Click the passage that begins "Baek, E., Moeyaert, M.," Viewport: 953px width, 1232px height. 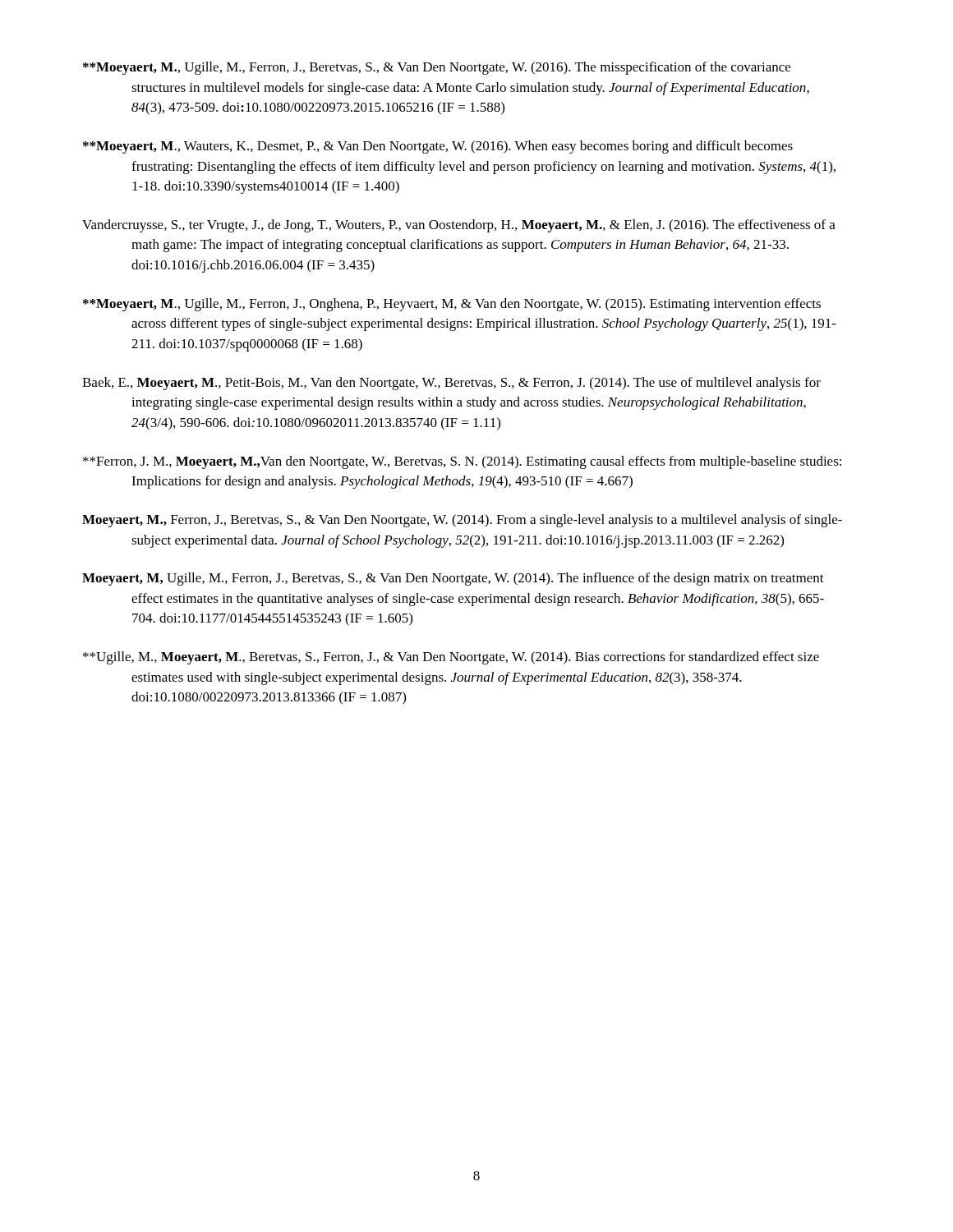click(451, 402)
